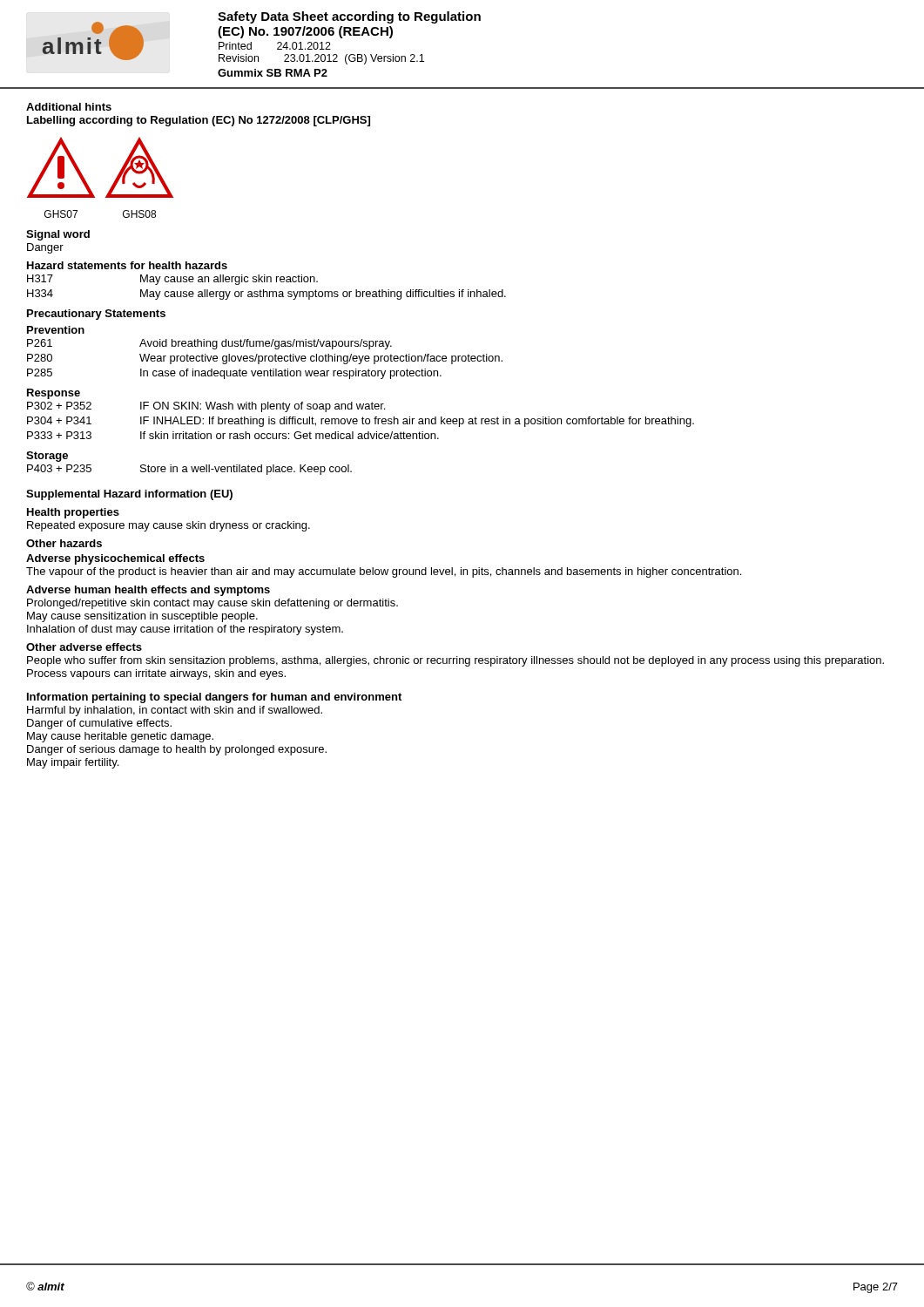The image size is (924, 1307).
Task: Click on the list item that reads "H317 May cause an allergic skin reaction."
Action: (462, 278)
